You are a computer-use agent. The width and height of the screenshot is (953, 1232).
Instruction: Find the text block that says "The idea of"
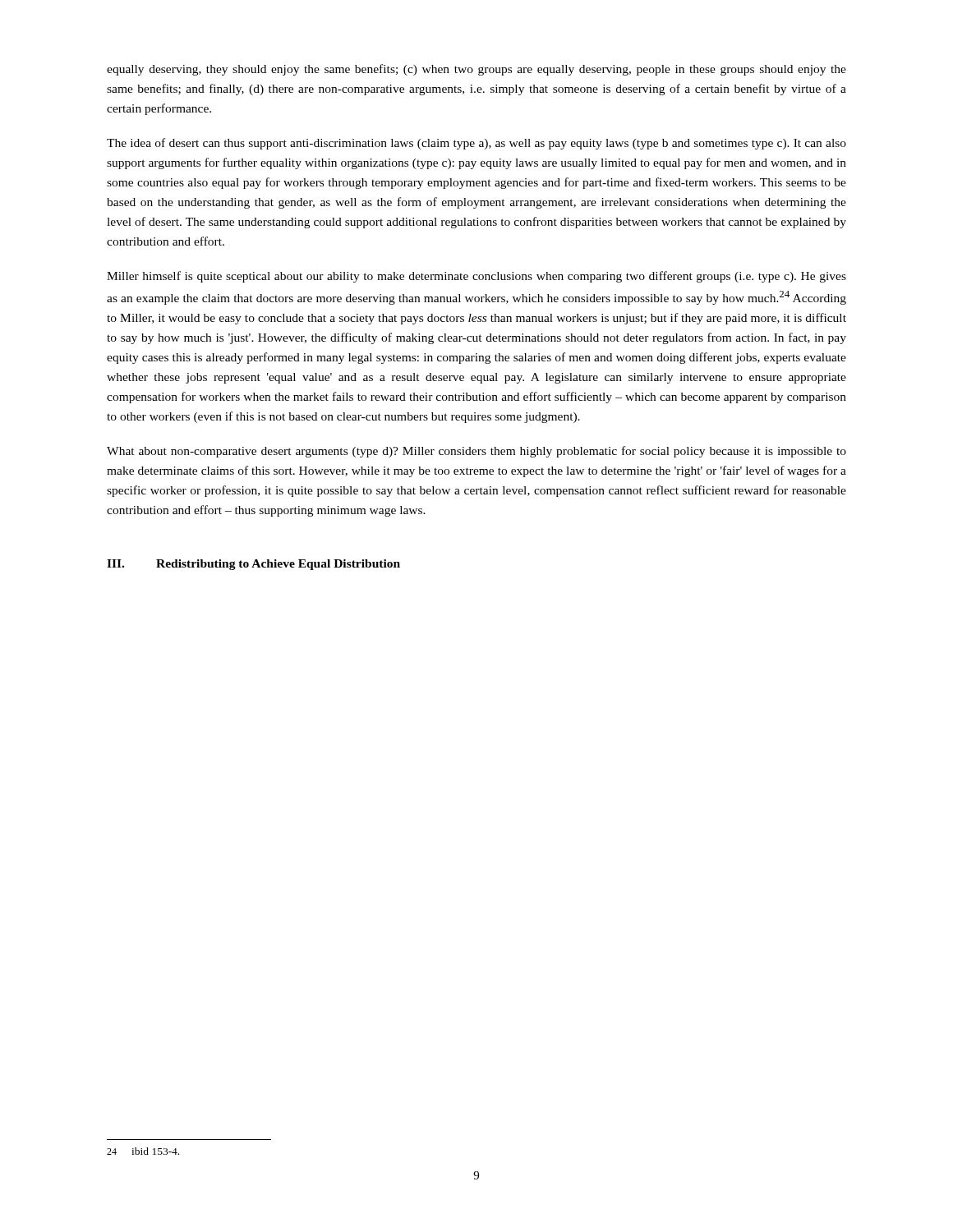tap(476, 192)
